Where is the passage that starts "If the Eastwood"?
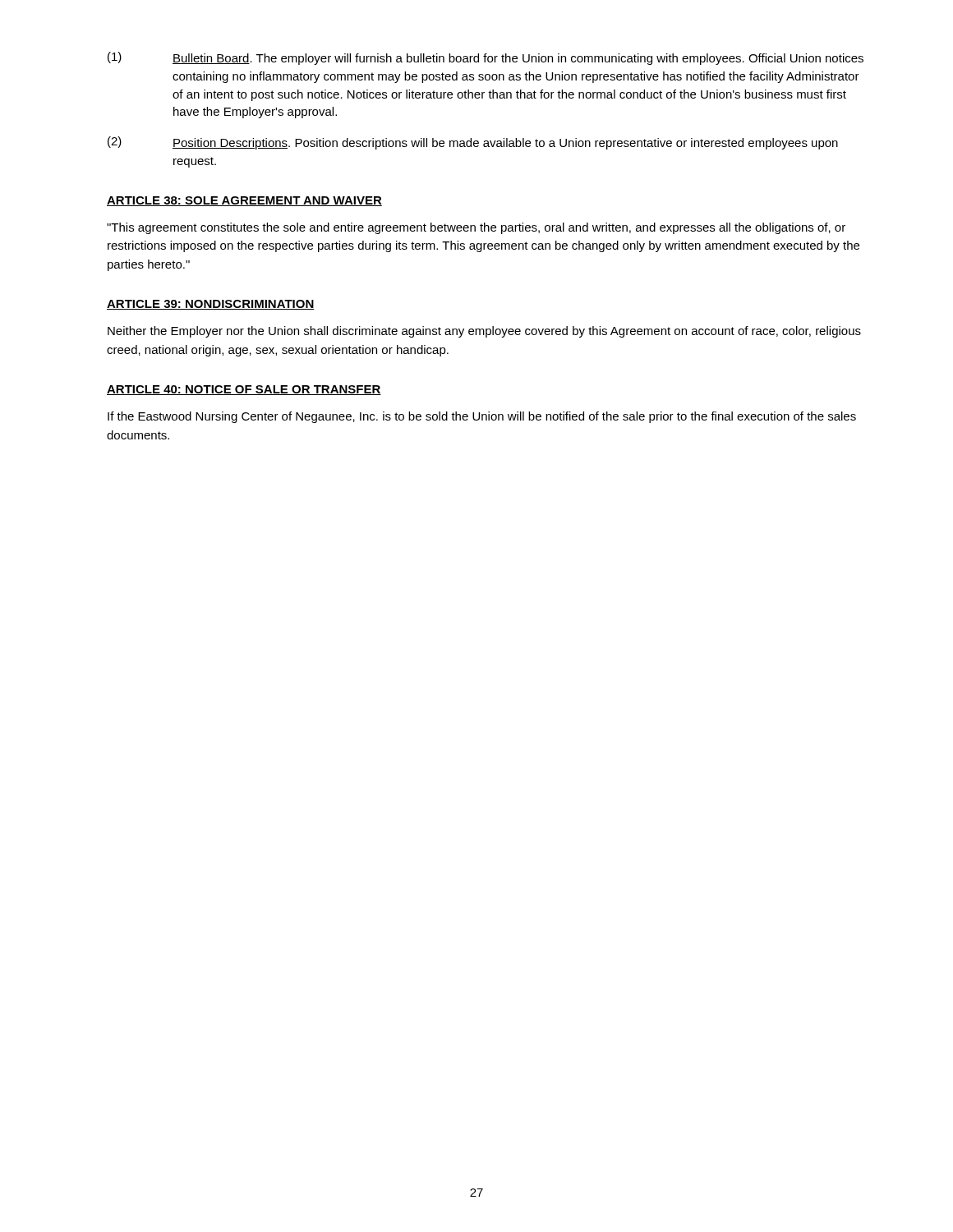953x1232 pixels. tap(482, 425)
